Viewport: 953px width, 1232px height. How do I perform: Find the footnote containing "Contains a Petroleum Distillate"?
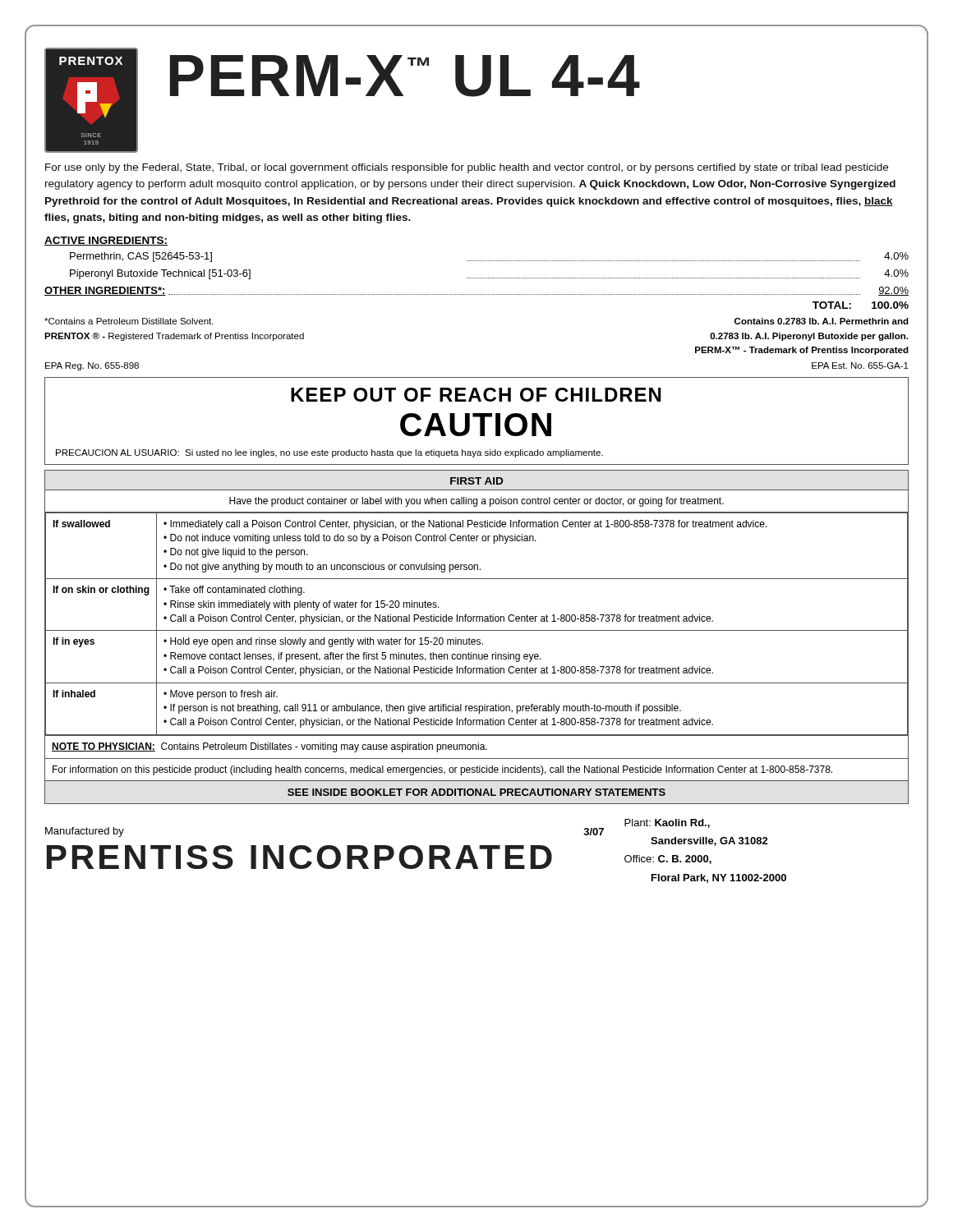point(174,329)
